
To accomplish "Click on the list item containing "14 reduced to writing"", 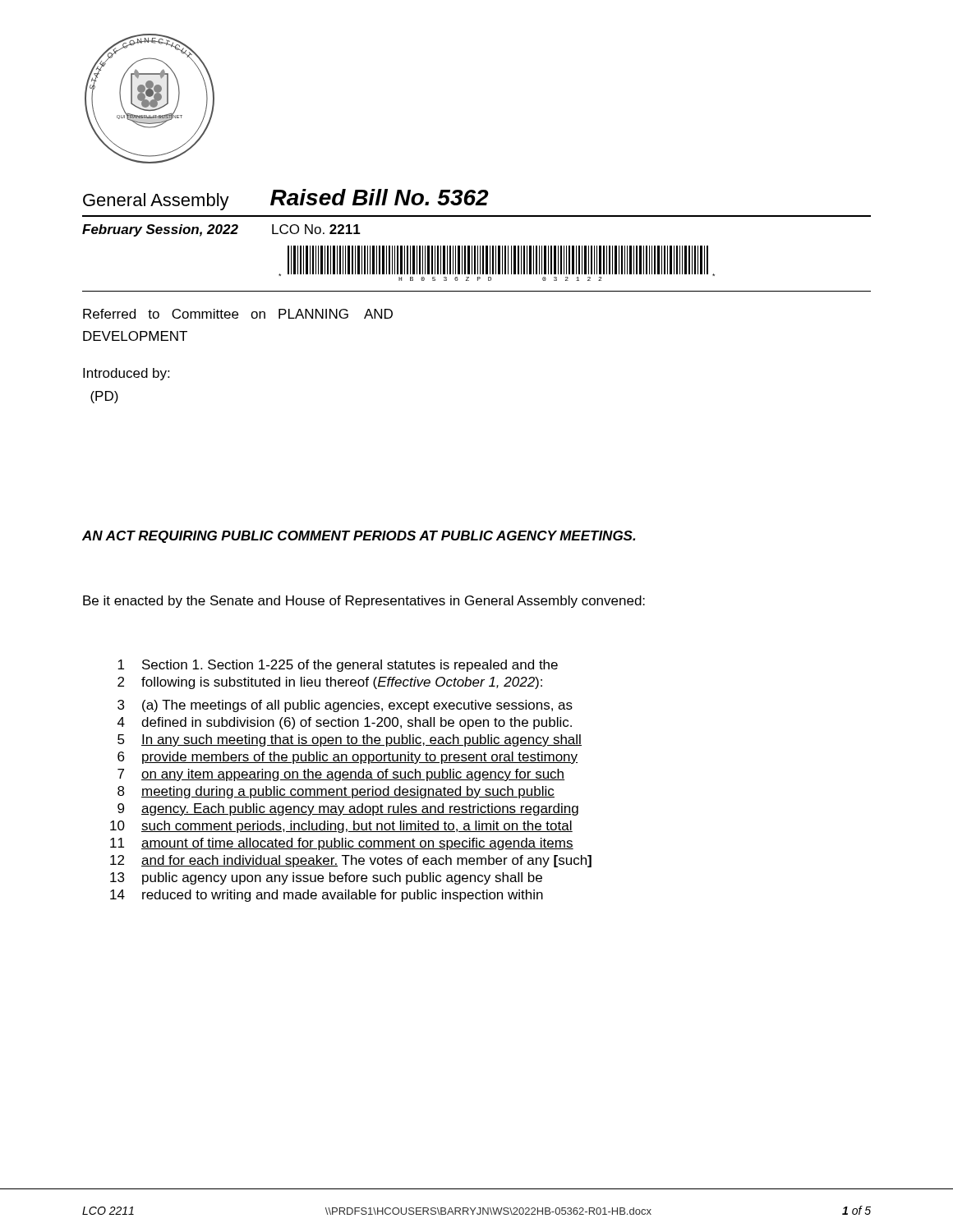I will coord(476,895).
